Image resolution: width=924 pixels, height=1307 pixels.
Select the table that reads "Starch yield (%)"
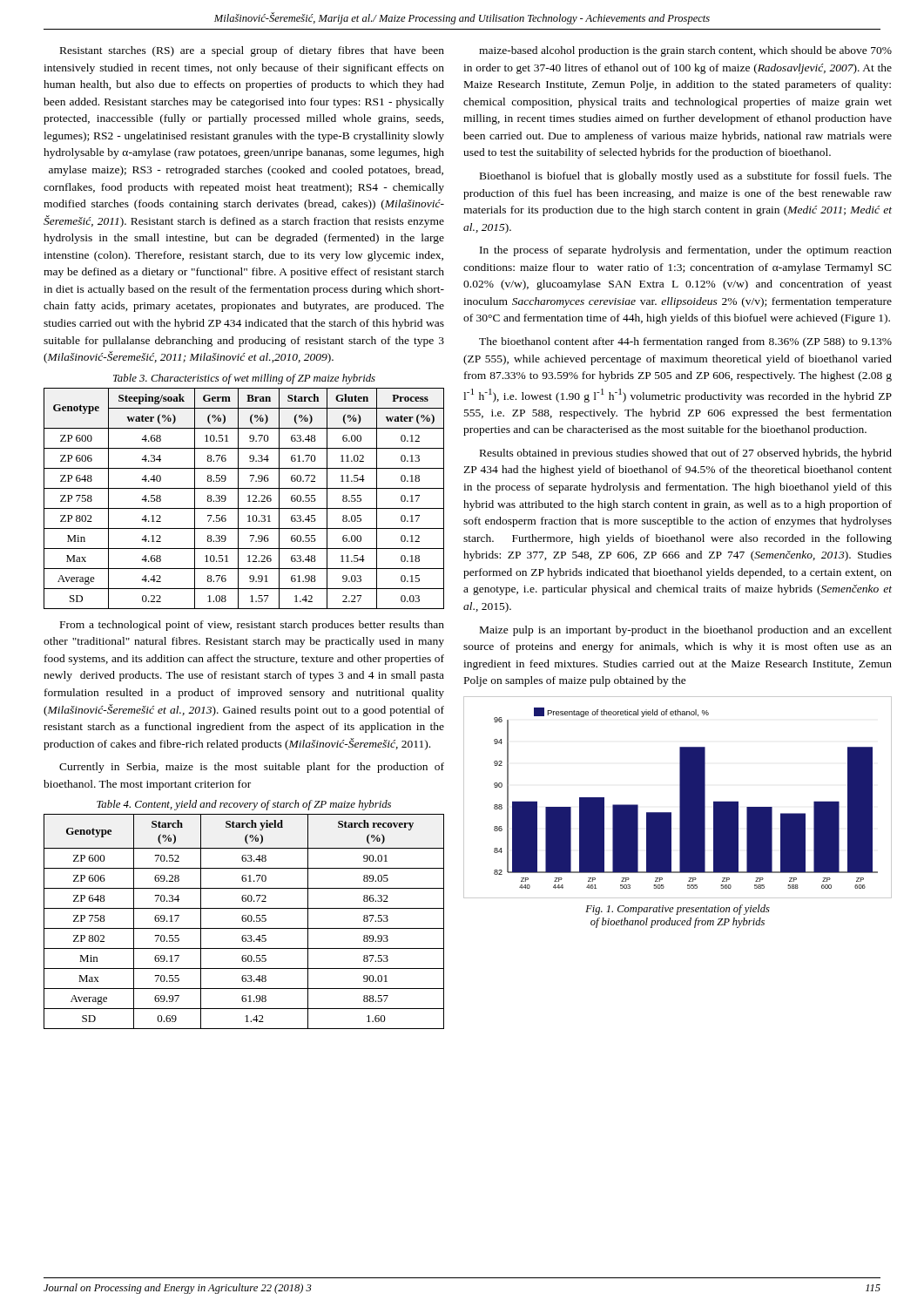click(244, 922)
